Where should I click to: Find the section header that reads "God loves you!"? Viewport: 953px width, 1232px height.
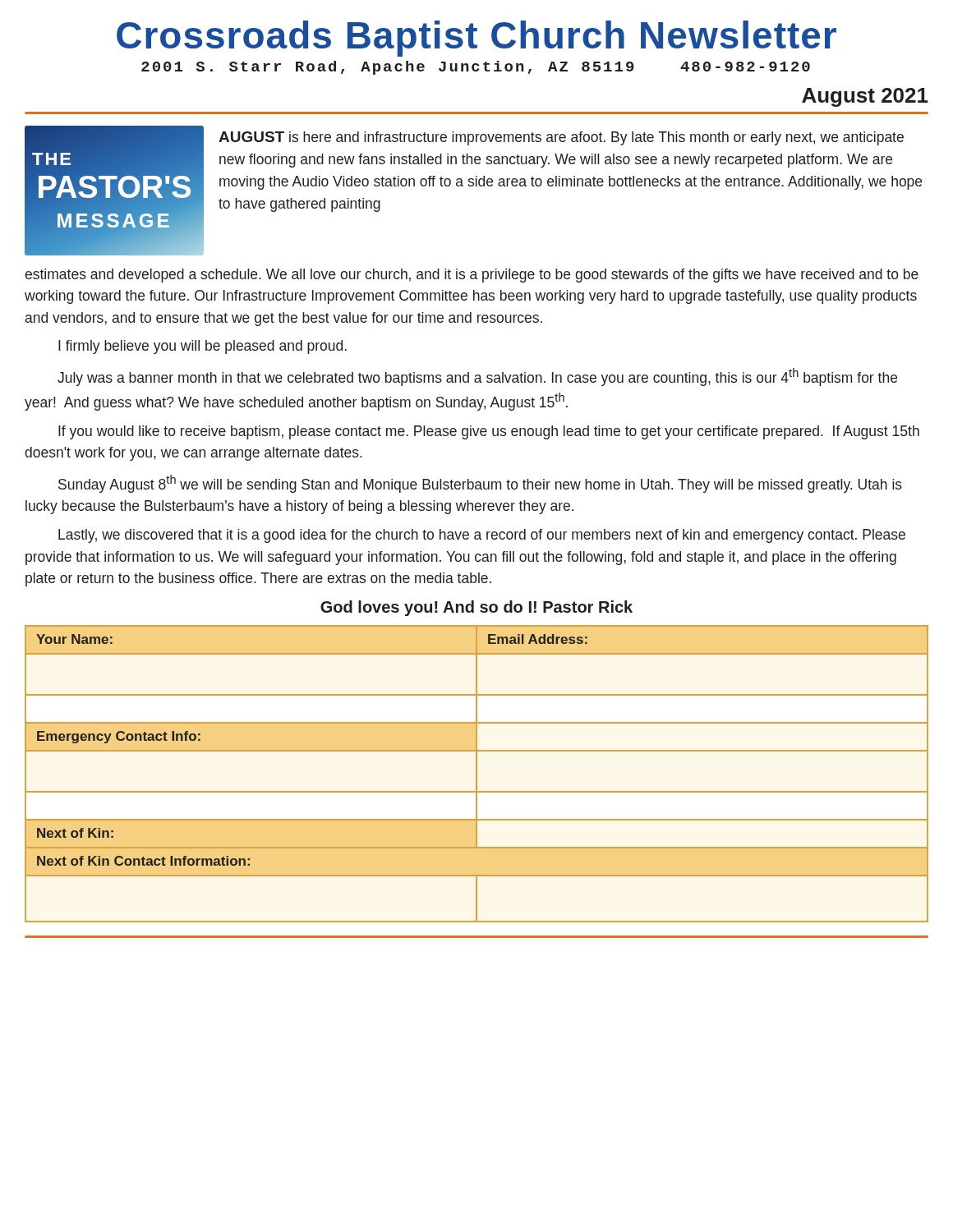[476, 607]
